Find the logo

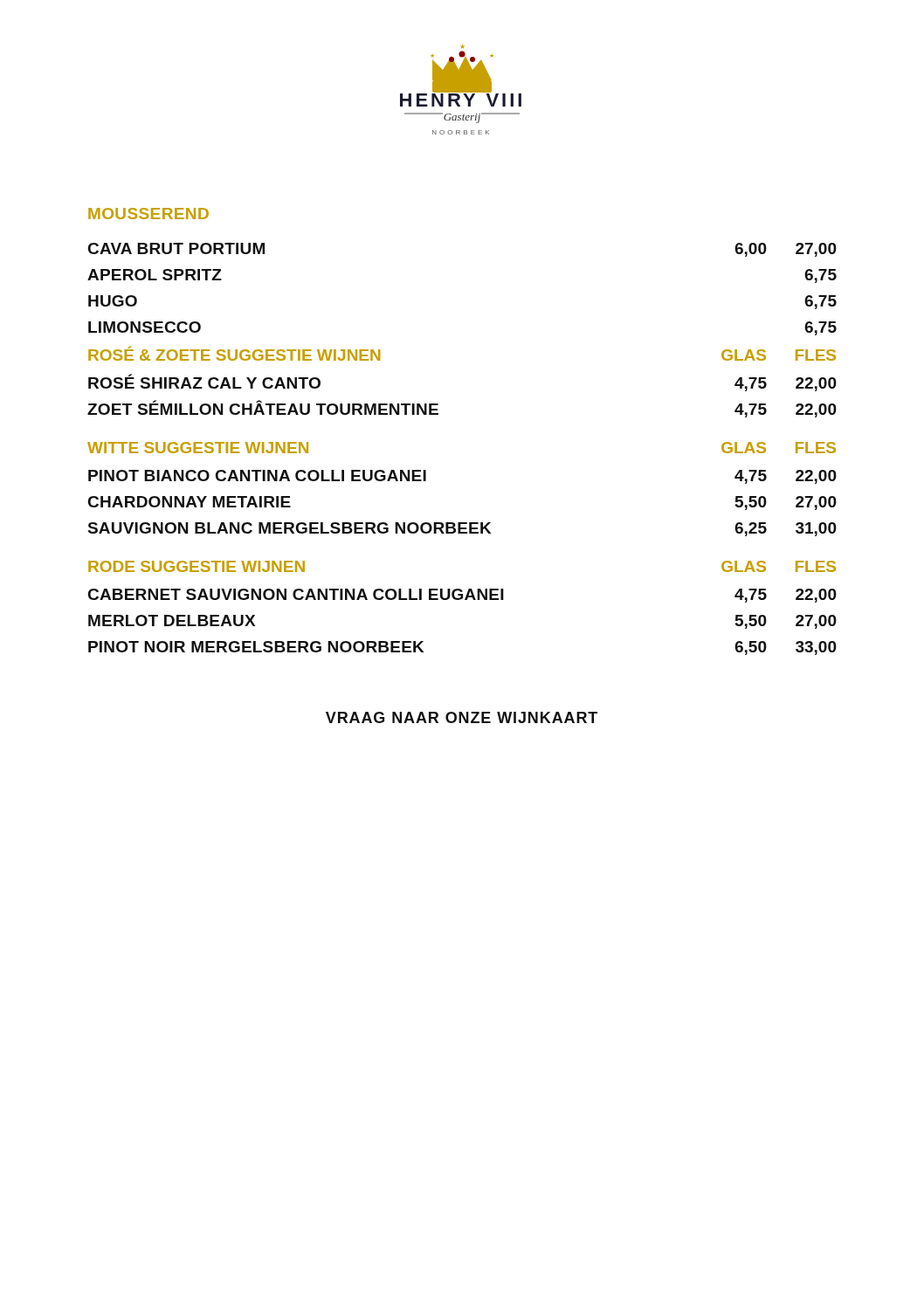coord(462,80)
